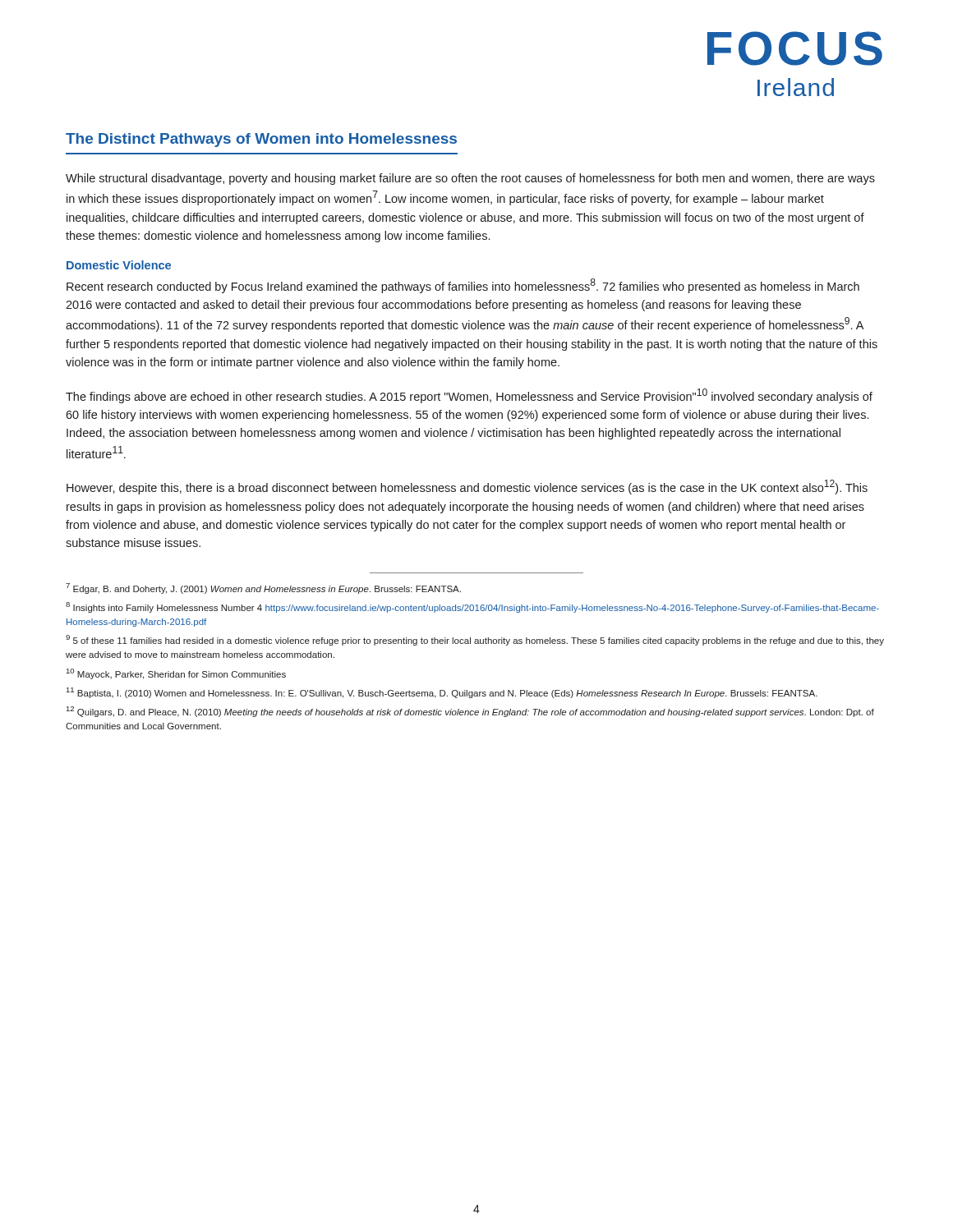
Task: Select the region starting "The findings above are echoed in other"
Action: (x=469, y=424)
